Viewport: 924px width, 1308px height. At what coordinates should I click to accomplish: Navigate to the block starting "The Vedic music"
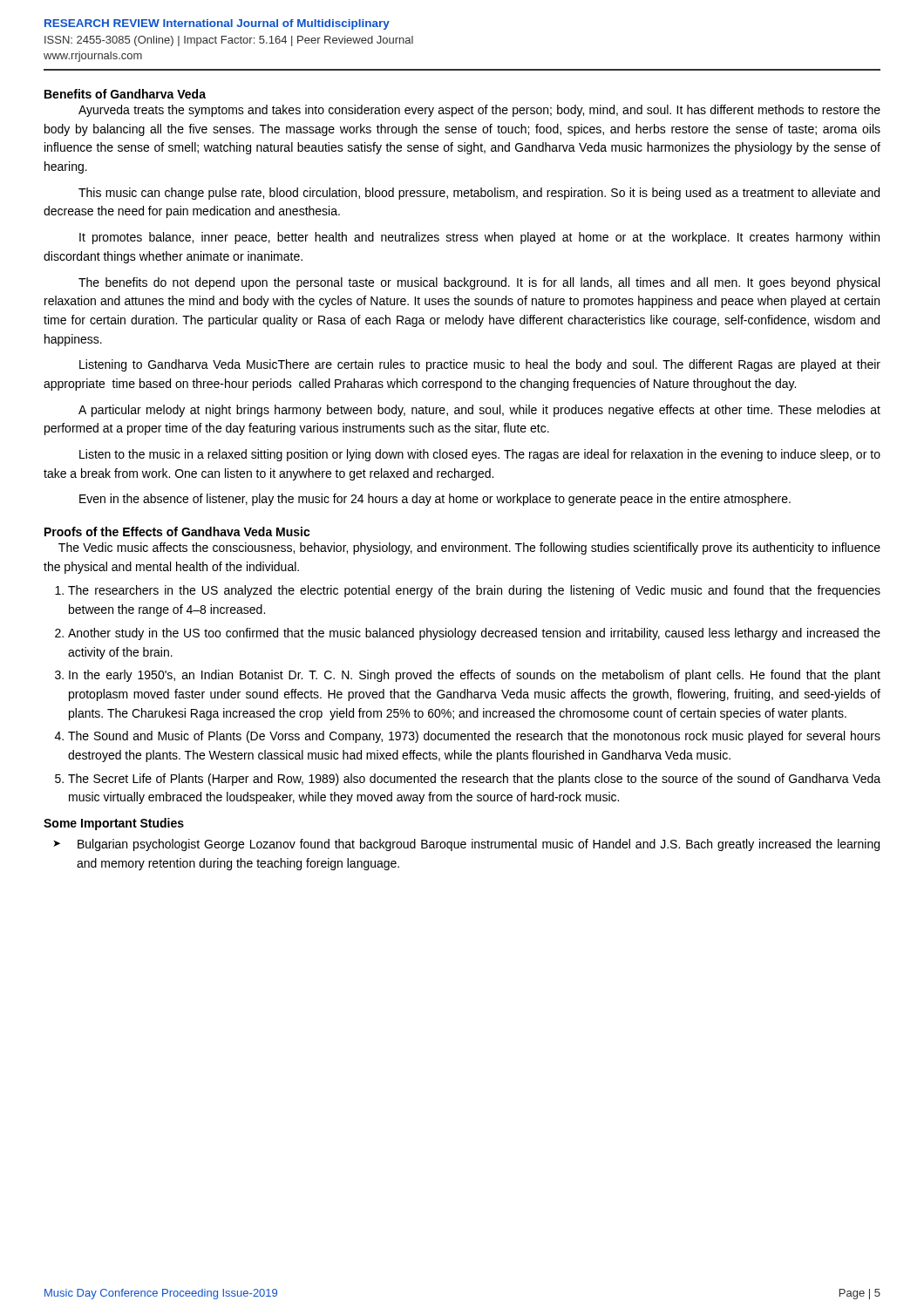462,557
